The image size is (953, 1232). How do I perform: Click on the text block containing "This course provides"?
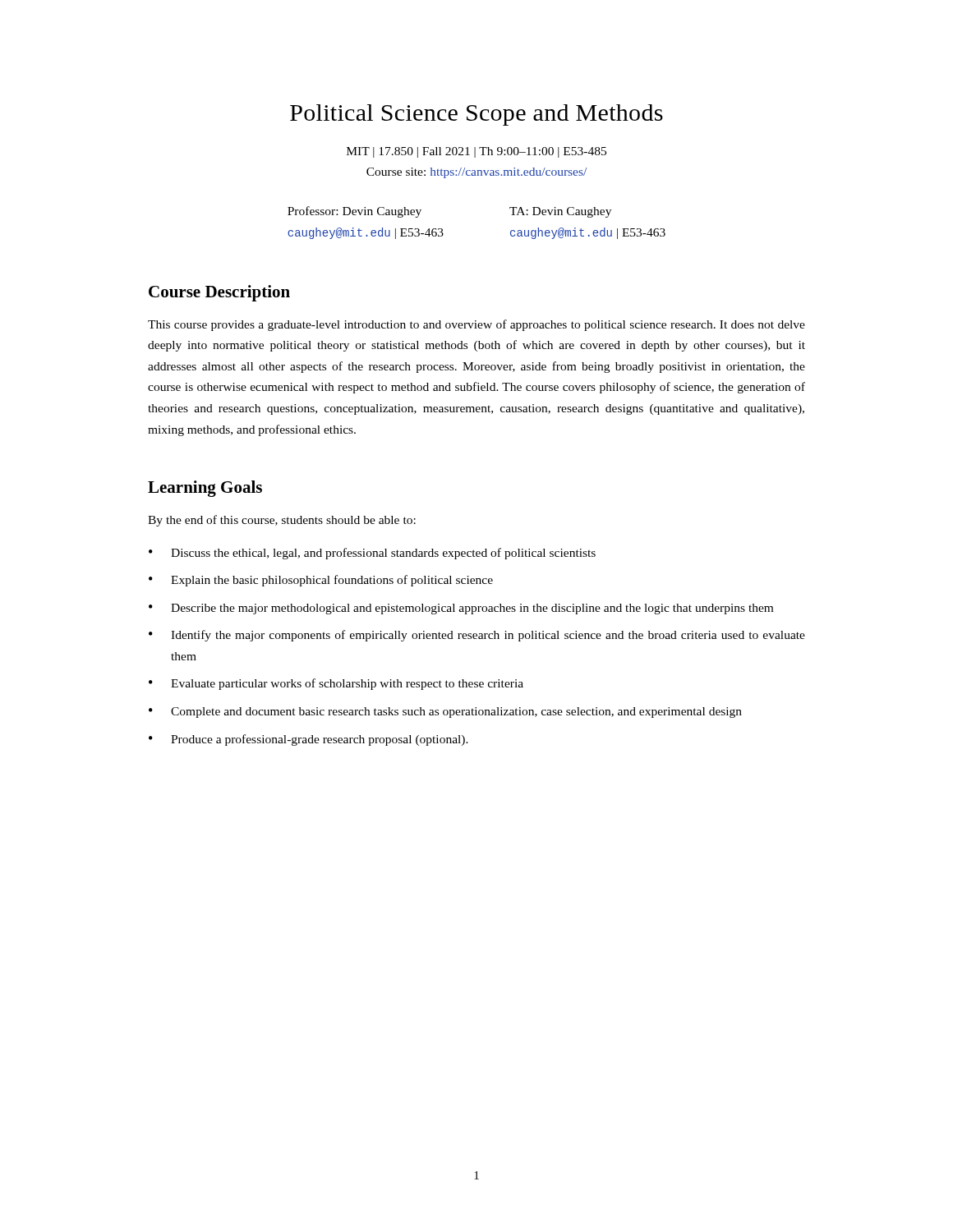tap(476, 376)
